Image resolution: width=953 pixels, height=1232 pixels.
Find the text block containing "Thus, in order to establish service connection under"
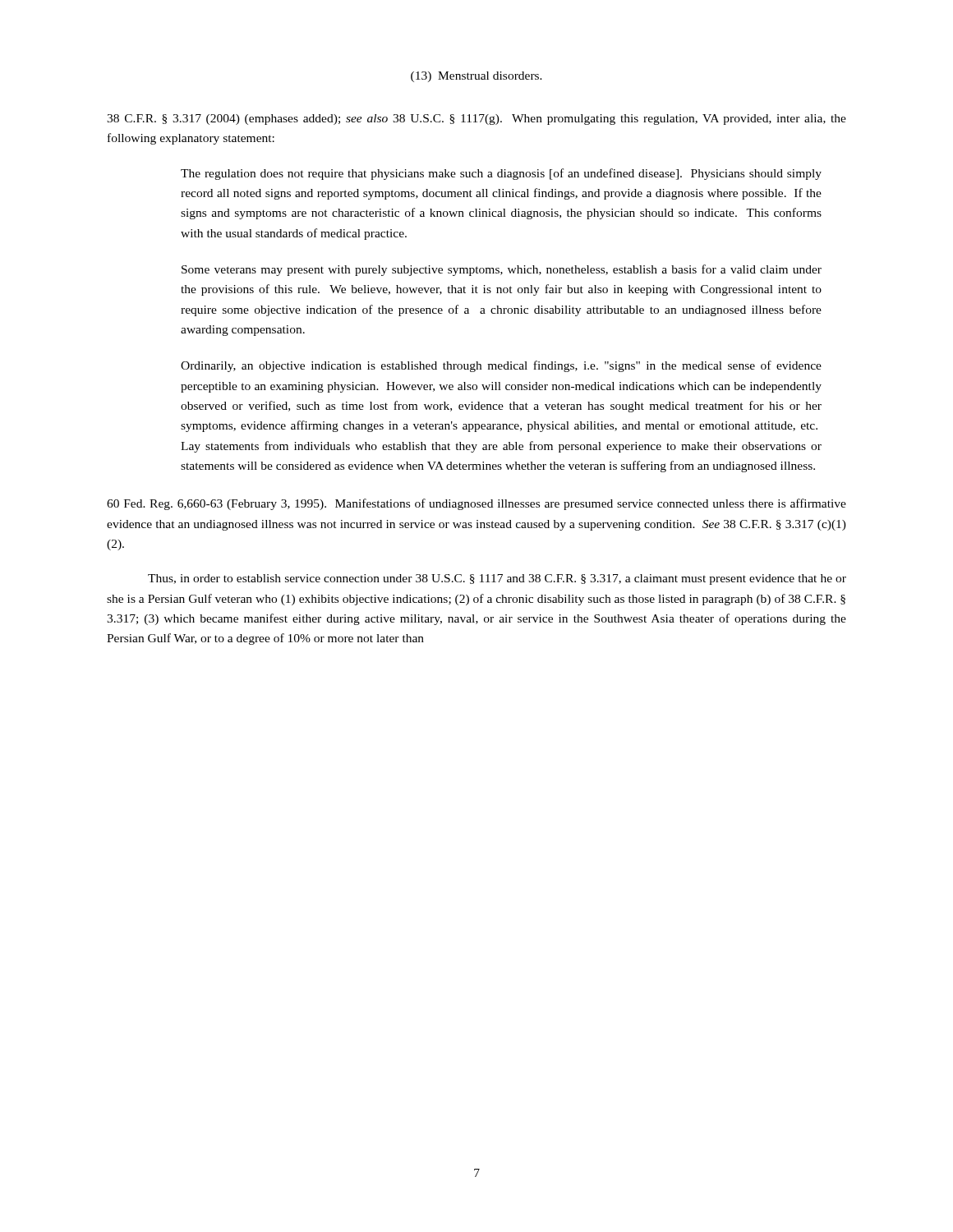pos(476,608)
